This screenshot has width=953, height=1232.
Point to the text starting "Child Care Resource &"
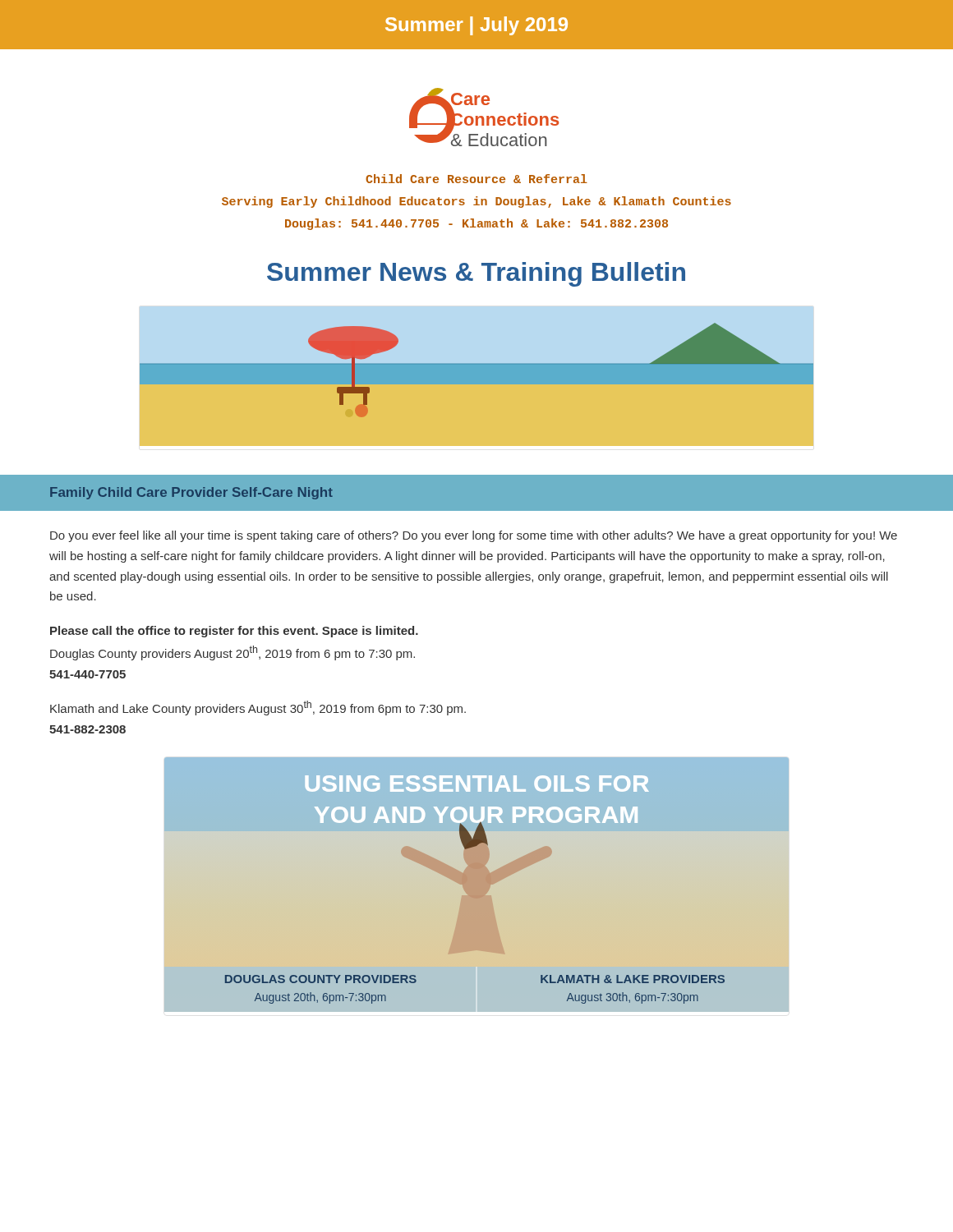(476, 202)
